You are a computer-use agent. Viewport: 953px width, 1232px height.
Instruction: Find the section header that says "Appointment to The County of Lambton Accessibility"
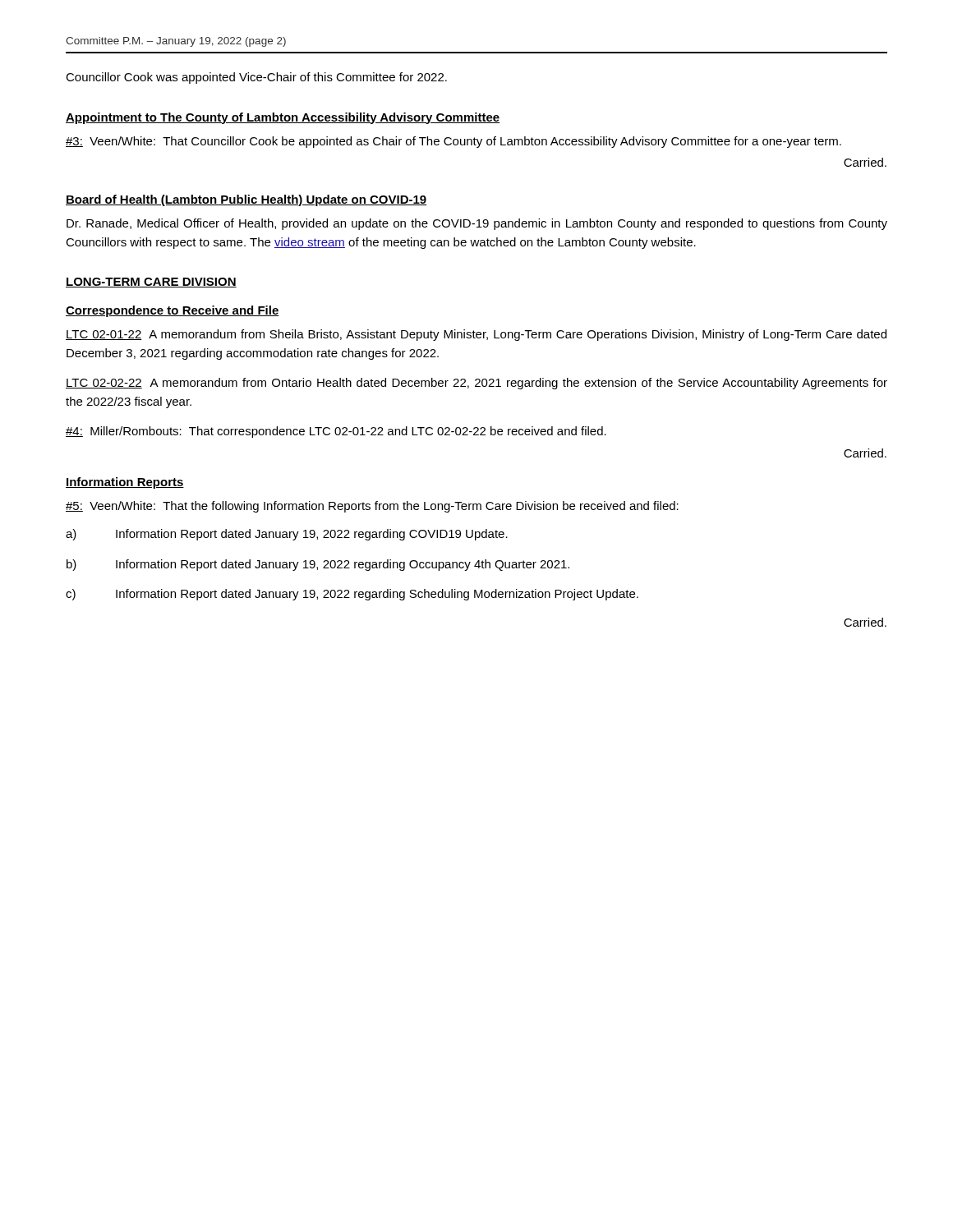click(283, 117)
